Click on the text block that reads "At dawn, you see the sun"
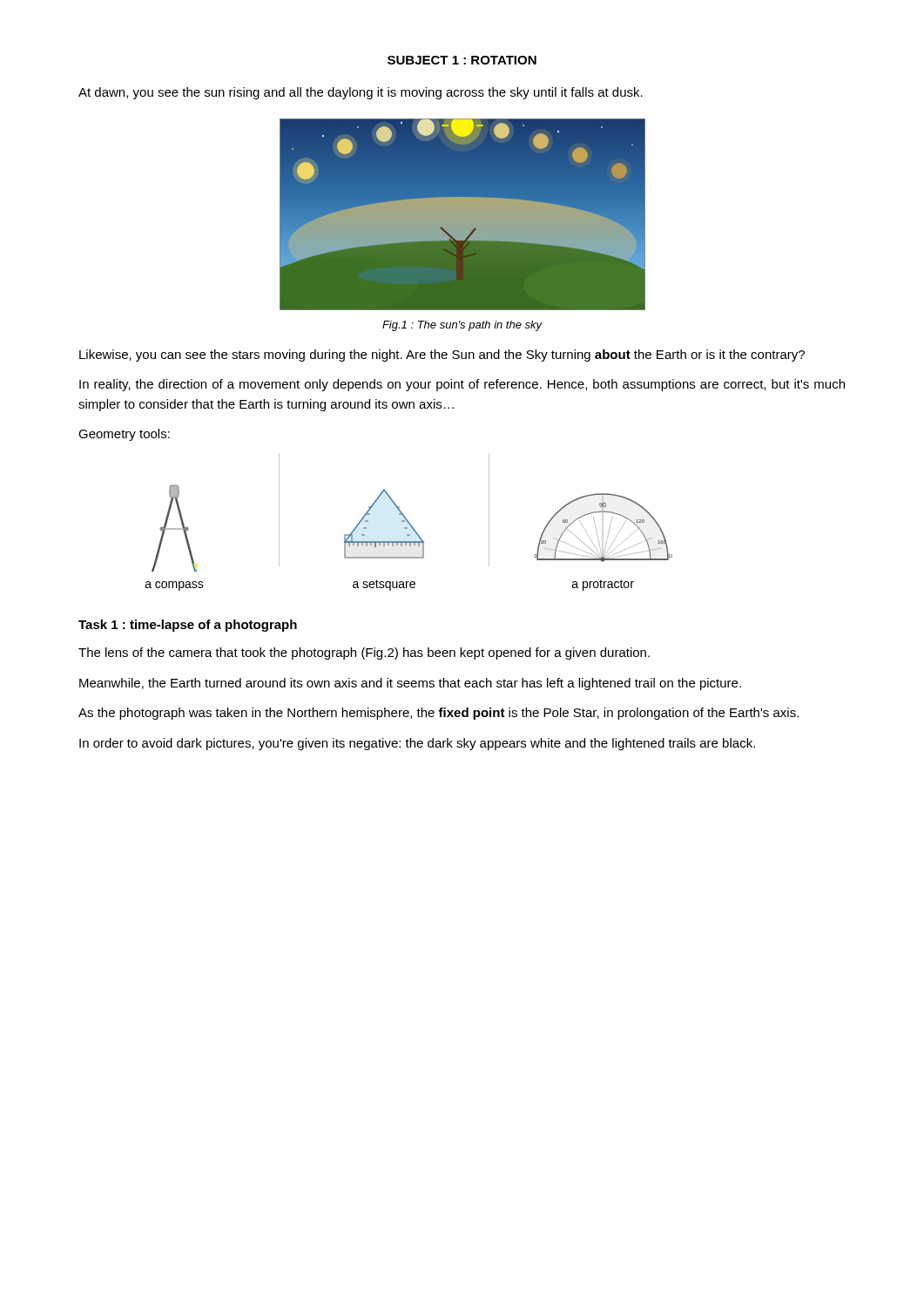 click(462, 93)
